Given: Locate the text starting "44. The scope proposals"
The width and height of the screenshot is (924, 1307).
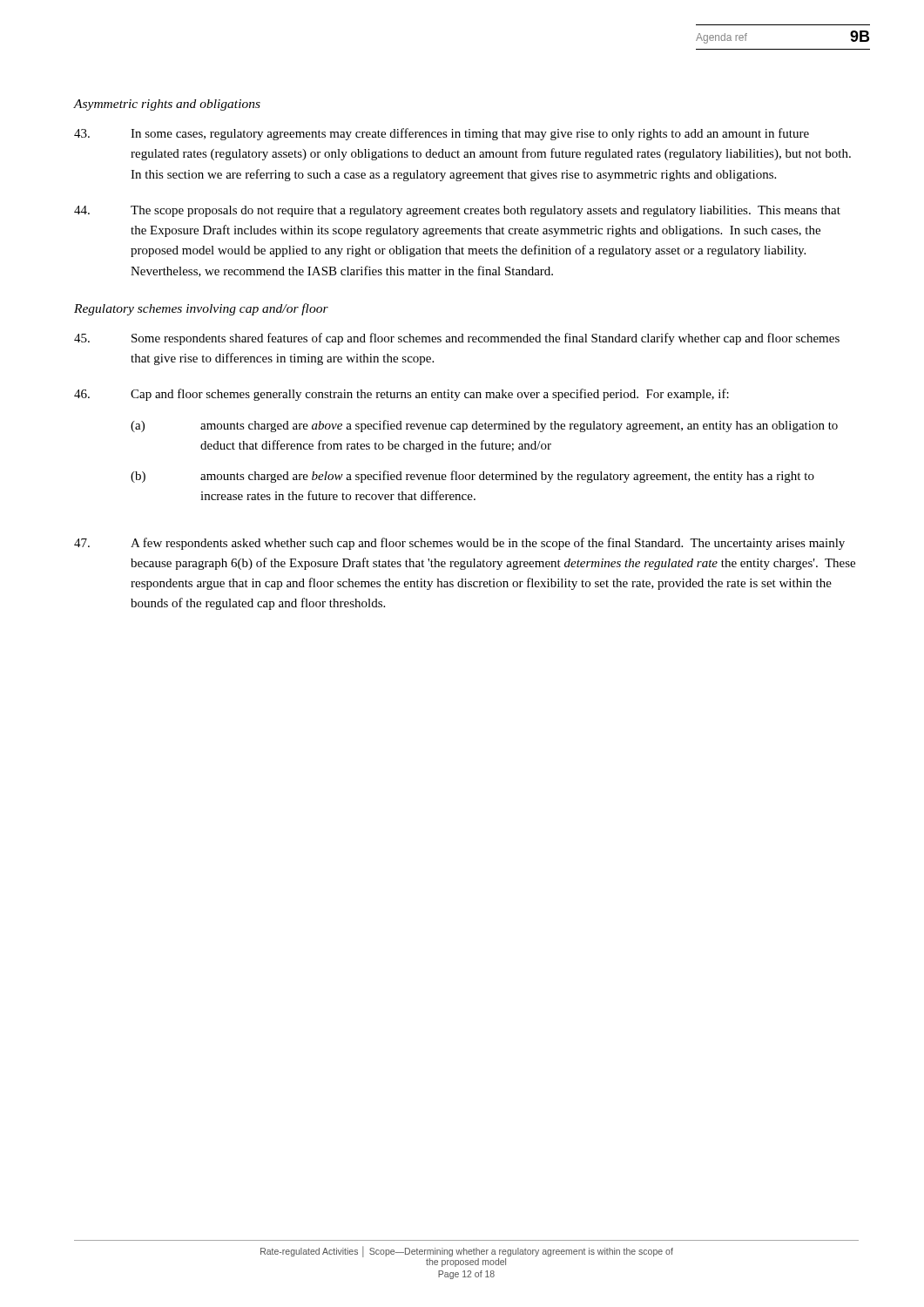Looking at the screenshot, I should (x=466, y=241).
